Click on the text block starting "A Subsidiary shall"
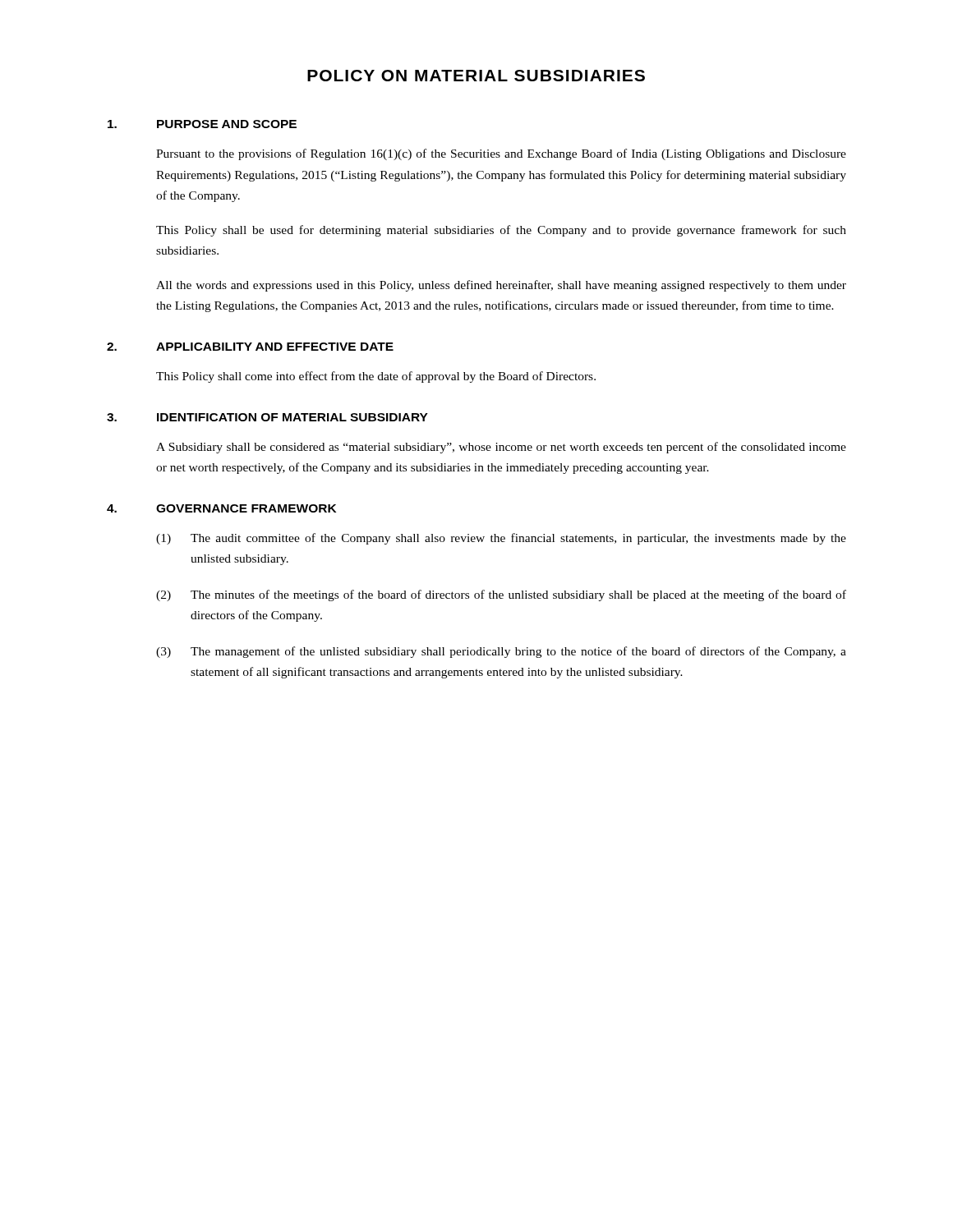 [501, 456]
